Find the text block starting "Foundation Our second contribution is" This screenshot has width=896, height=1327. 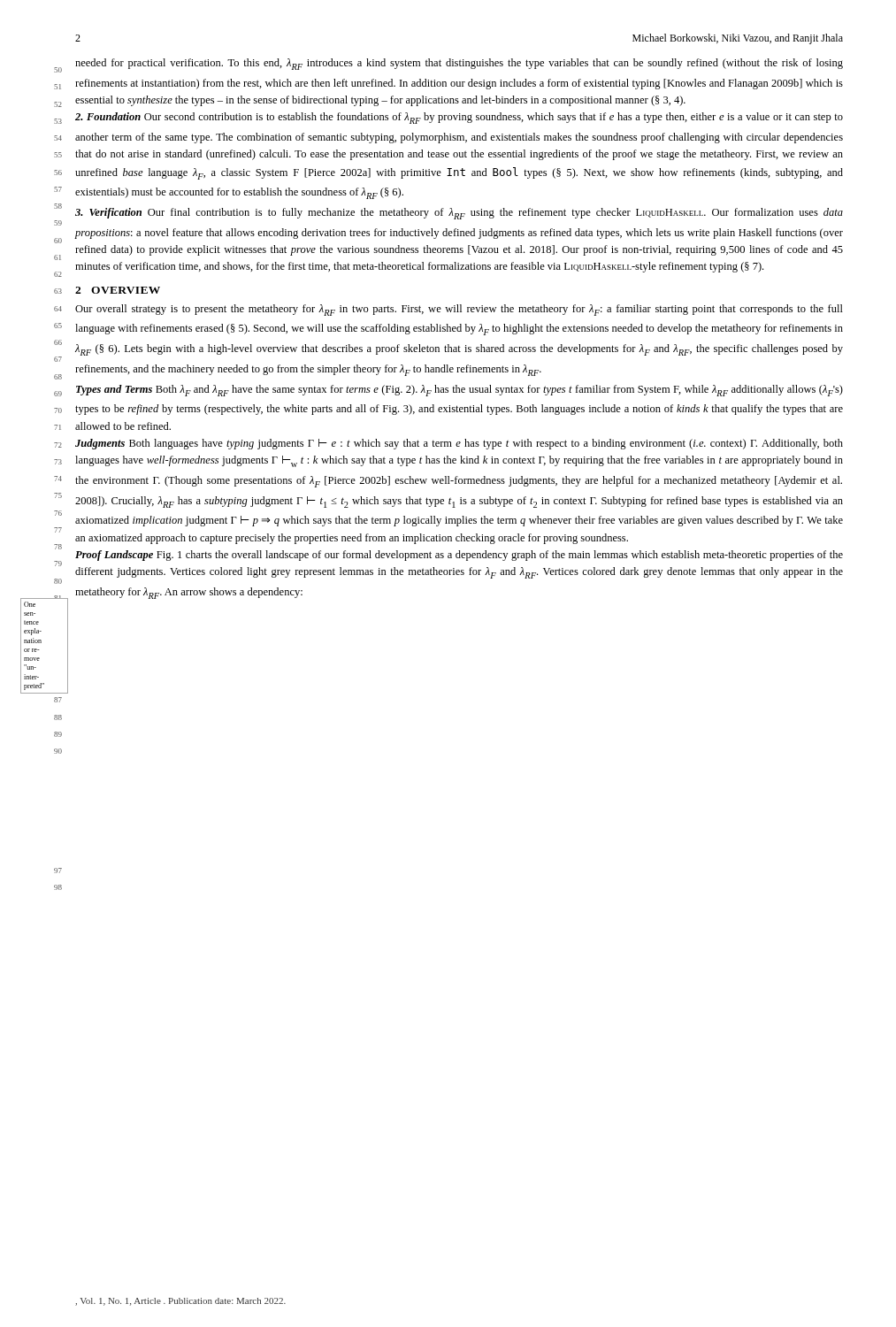459,157
